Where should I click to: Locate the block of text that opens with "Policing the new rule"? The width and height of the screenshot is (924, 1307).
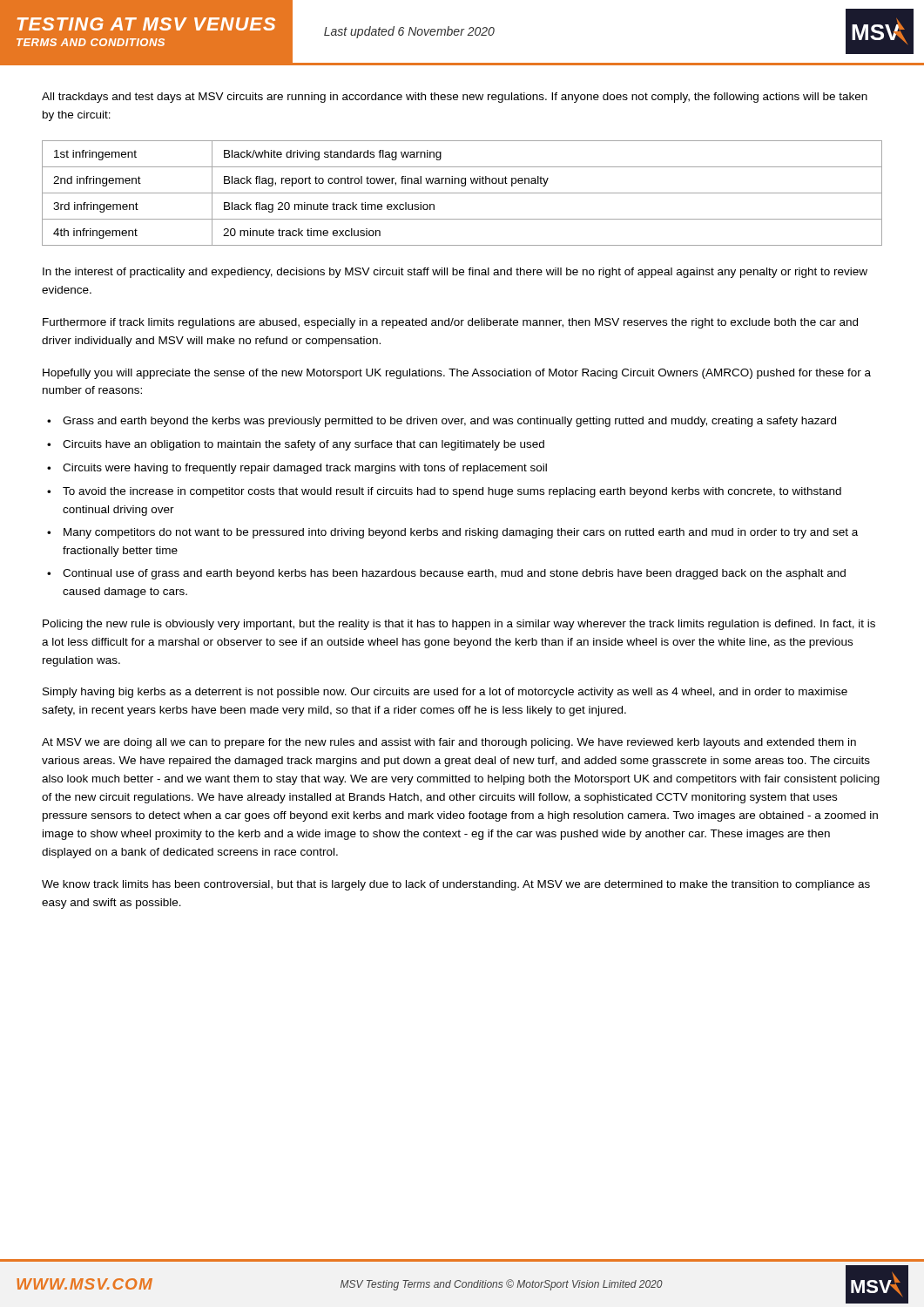click(459, 641)
